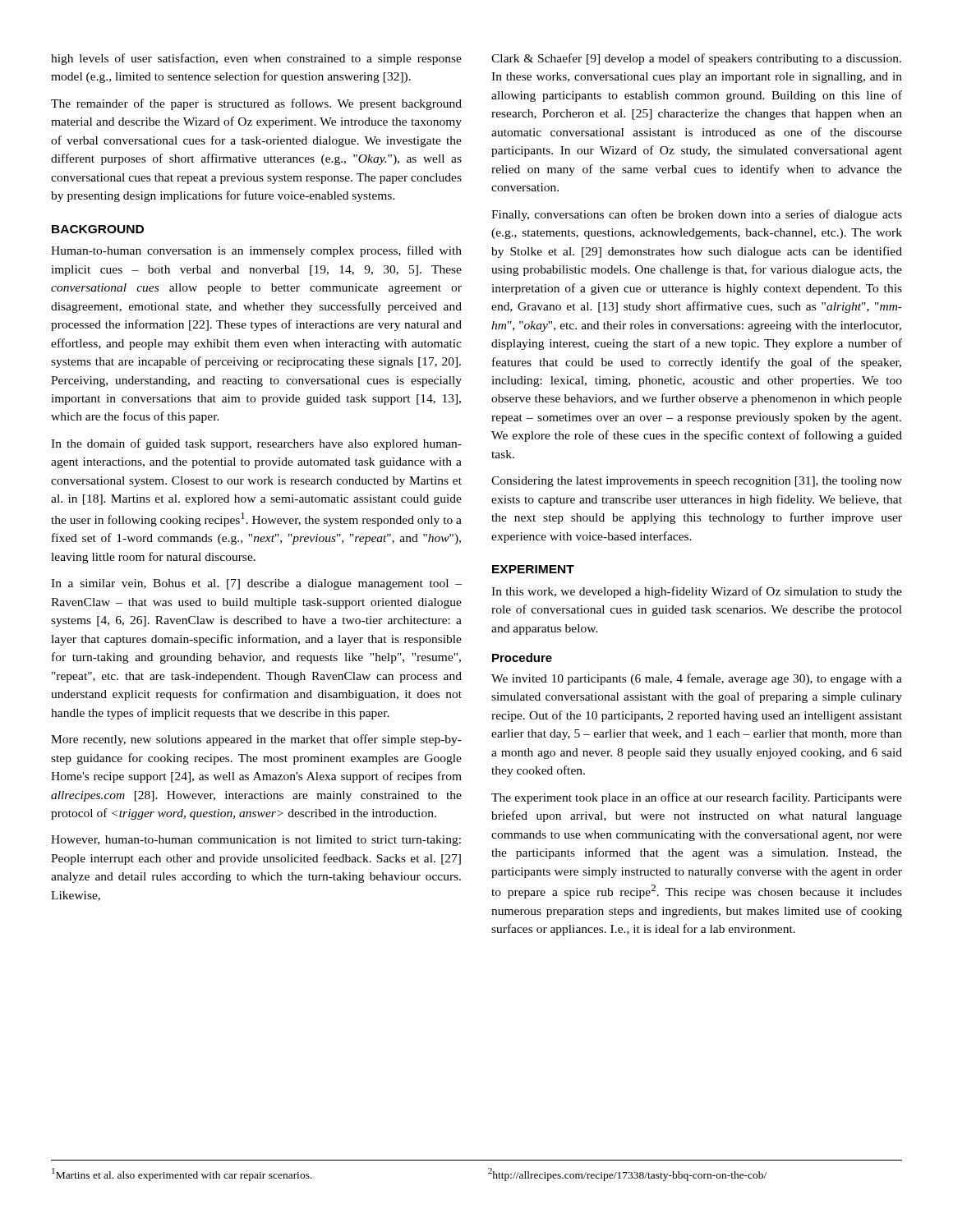Select the text block that reads "More recently, new solutions"

[256, 776]
